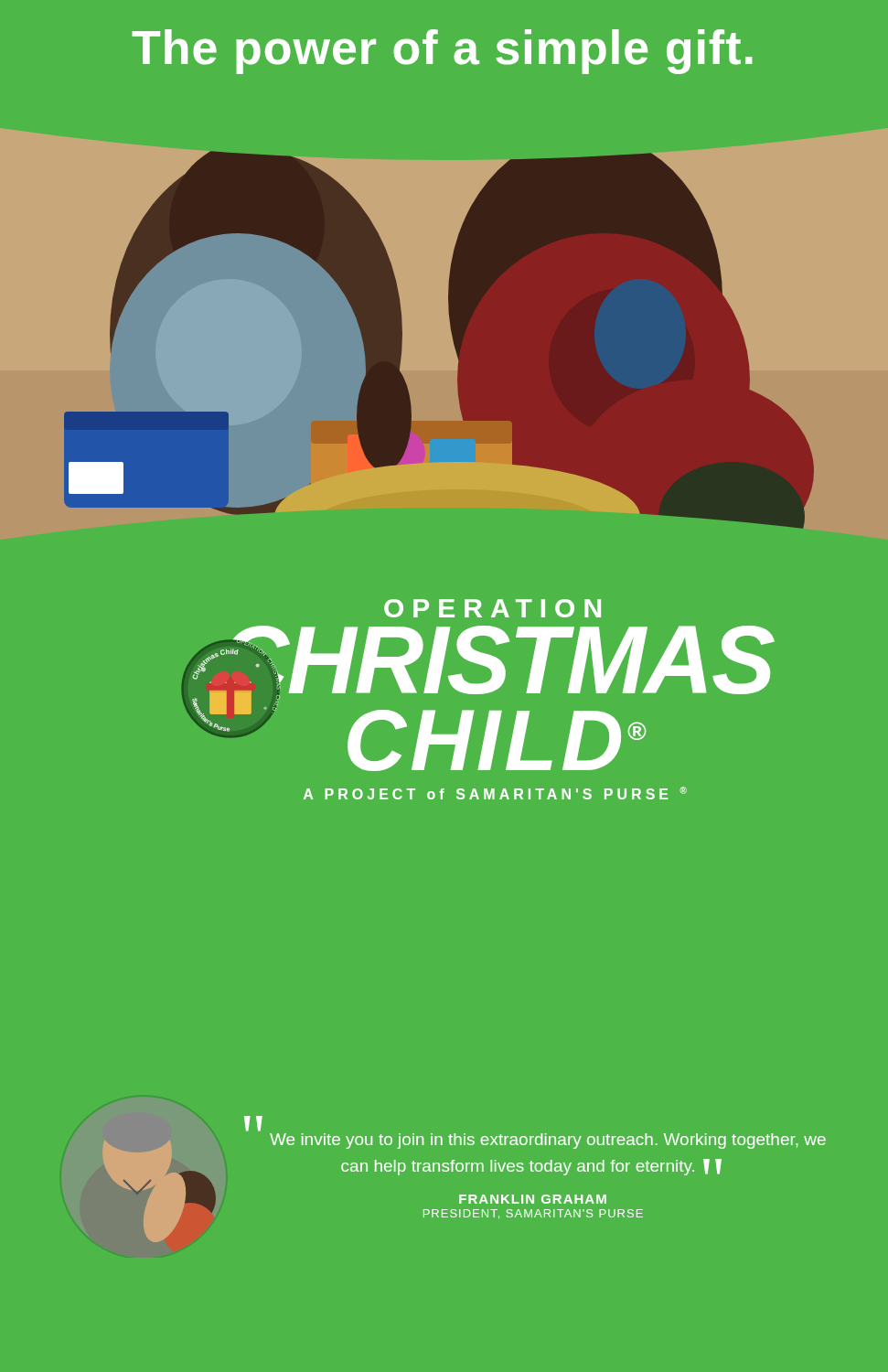Click on the logo

coord(444,698)
